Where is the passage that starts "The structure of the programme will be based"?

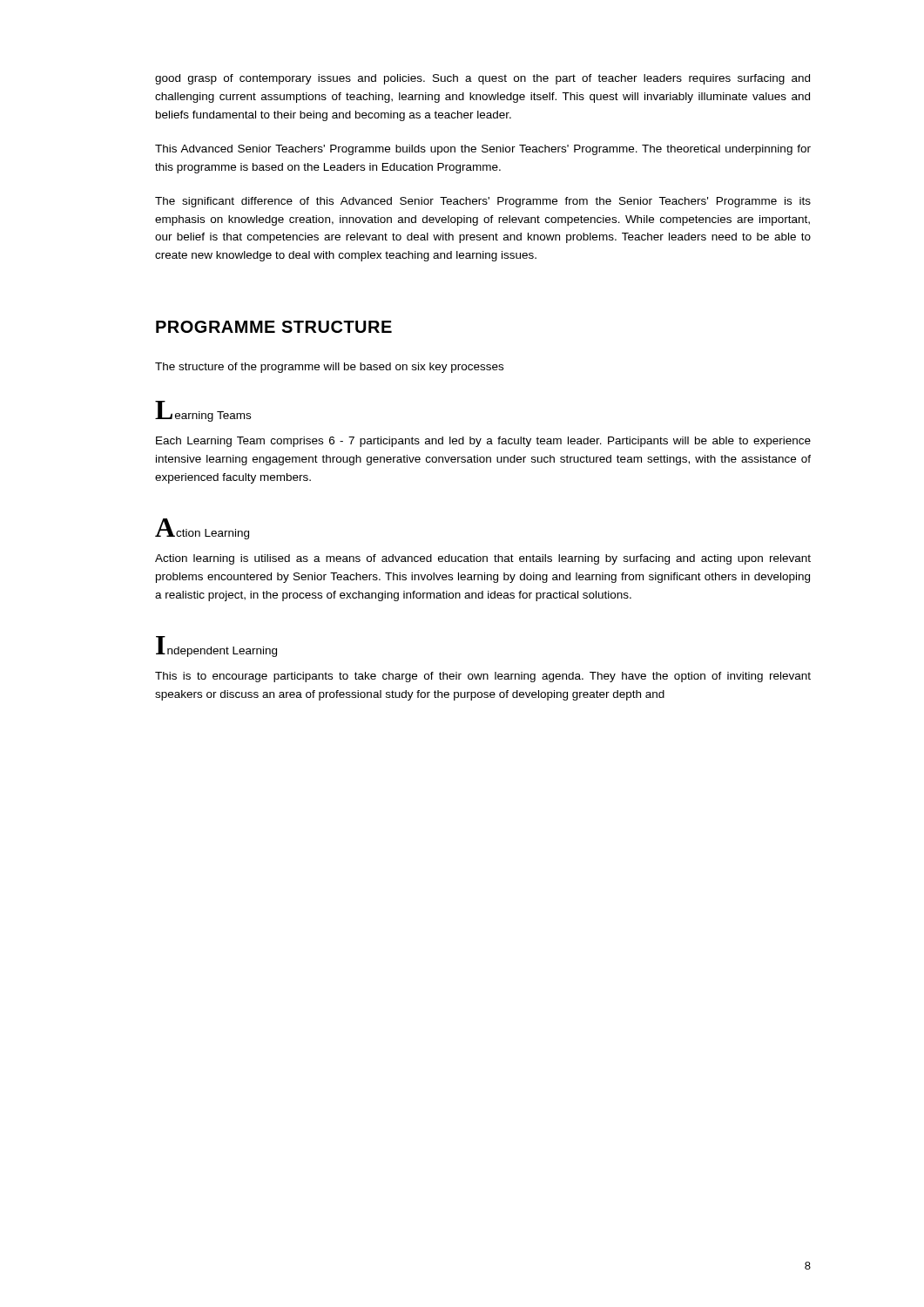point(329,367)
